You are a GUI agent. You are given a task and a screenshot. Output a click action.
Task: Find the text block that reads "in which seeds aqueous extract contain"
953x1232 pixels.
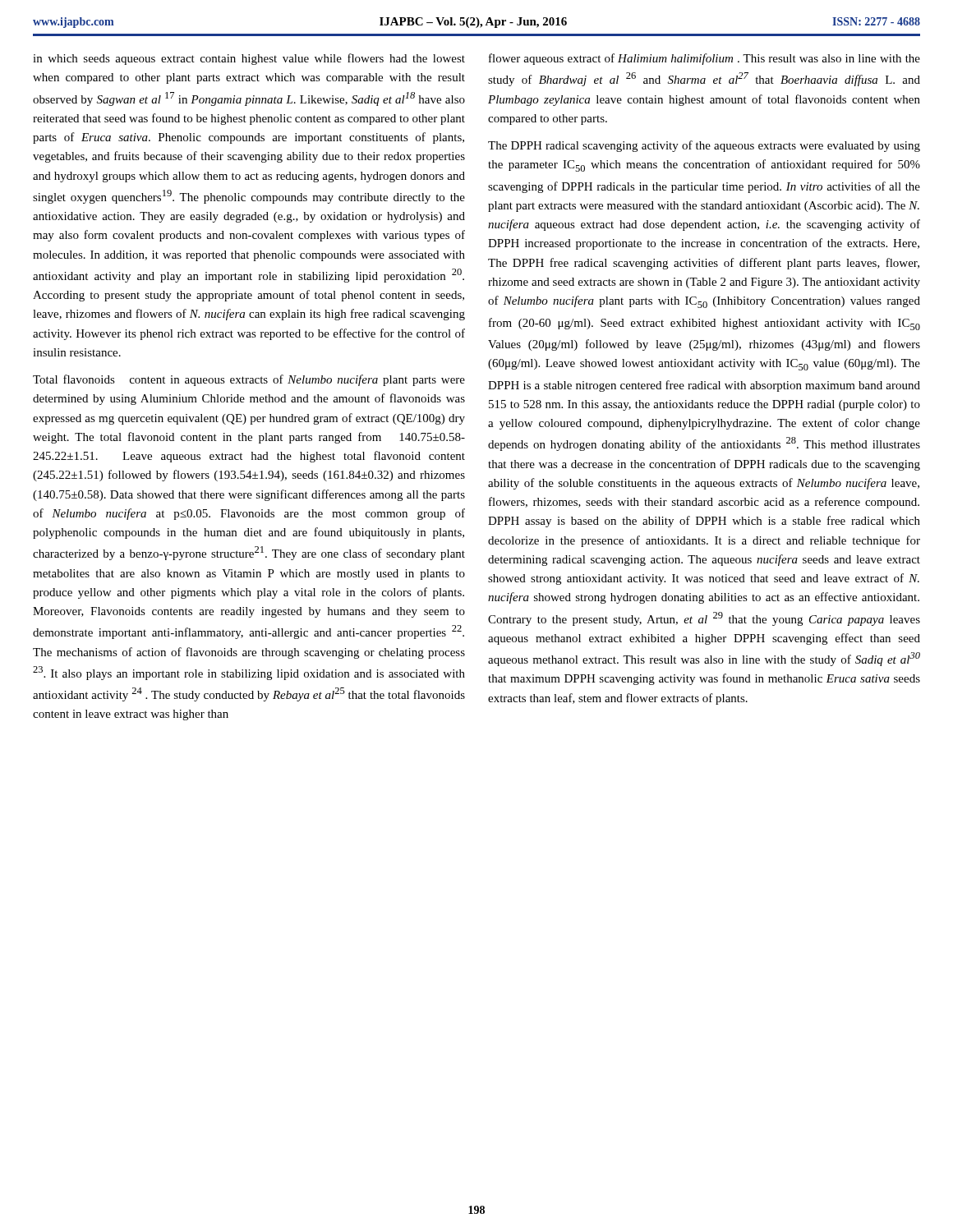point(249,387)
